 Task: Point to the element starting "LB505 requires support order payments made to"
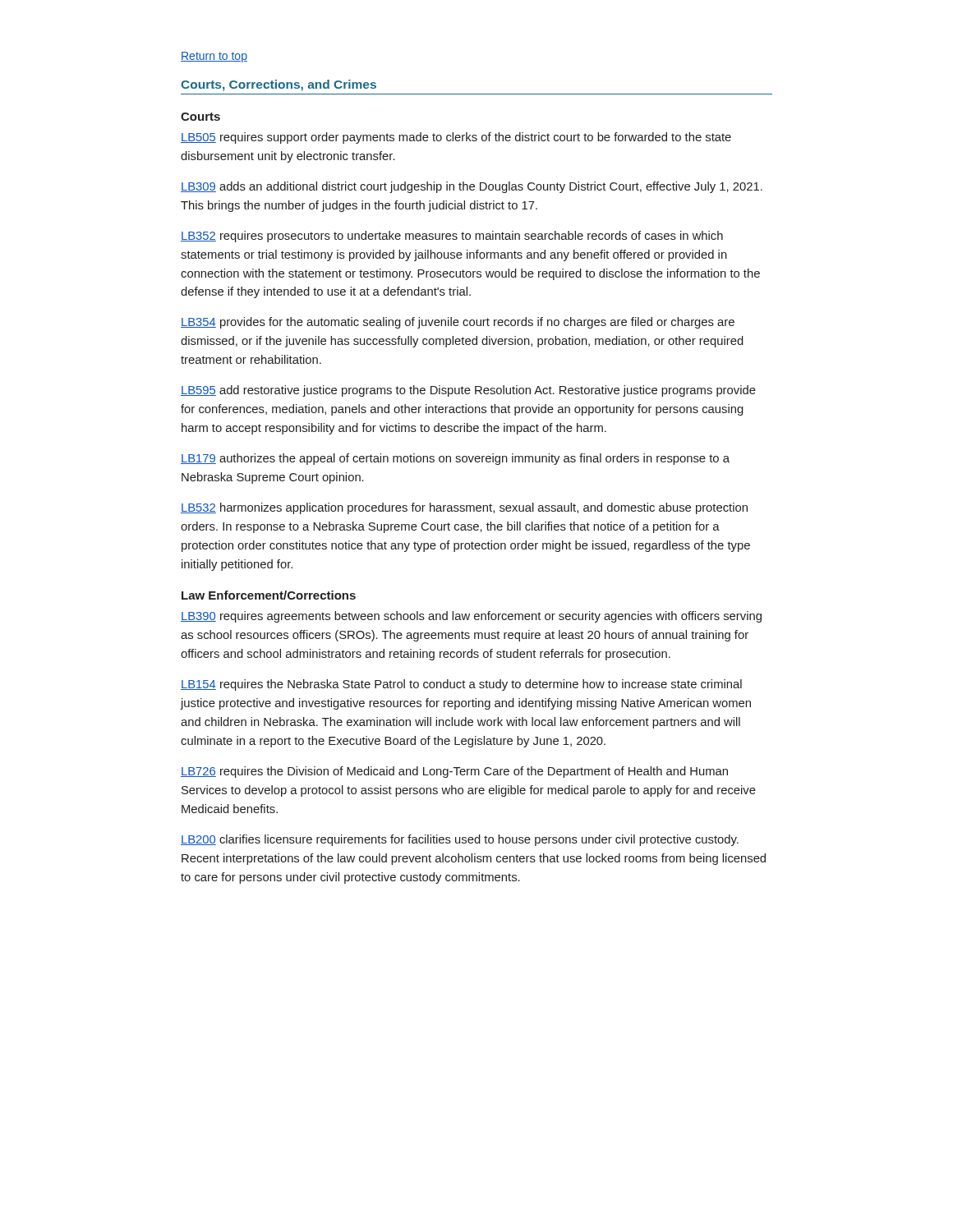point(456,147)
